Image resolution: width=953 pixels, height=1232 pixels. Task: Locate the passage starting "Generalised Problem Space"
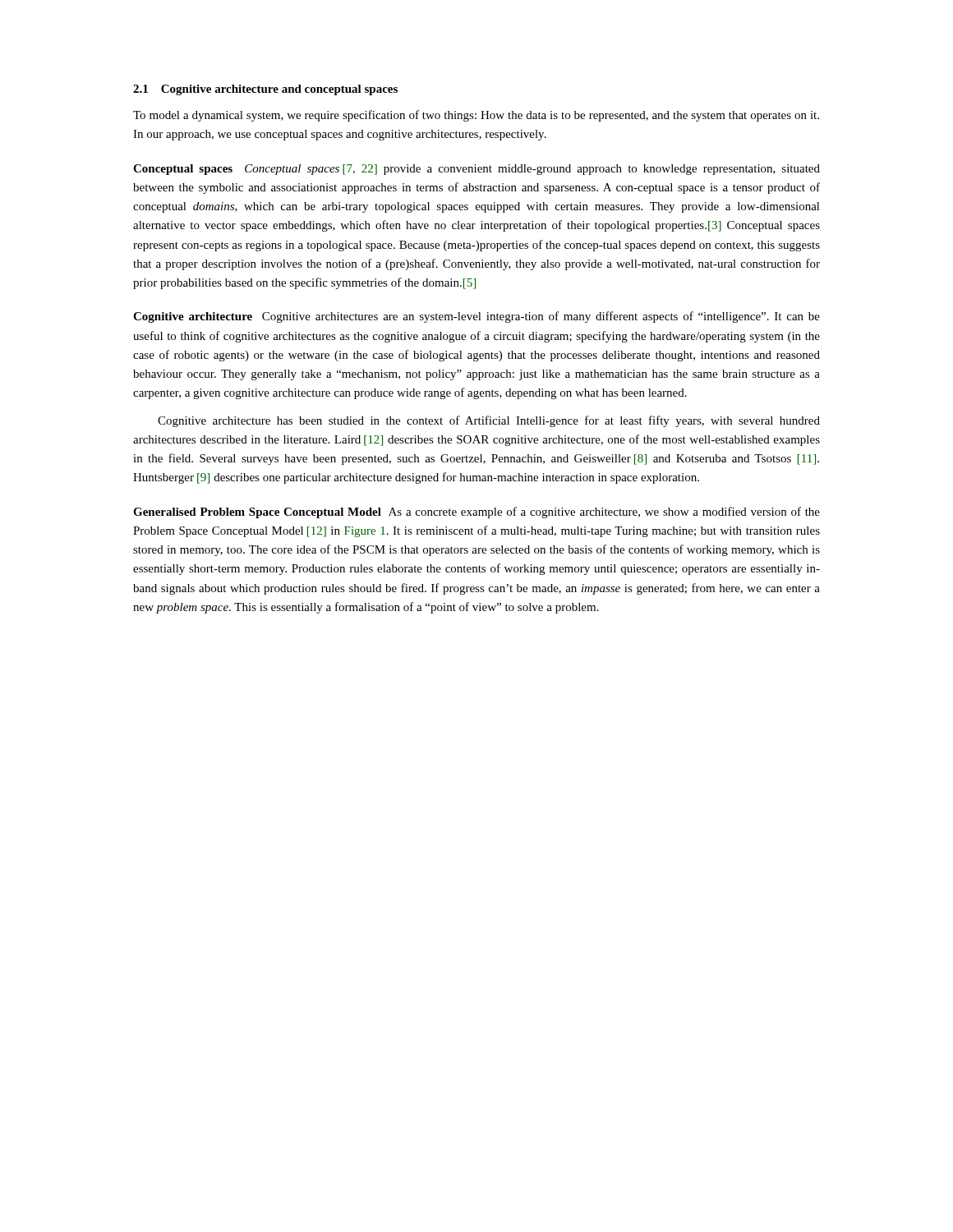click(x=476, y=559)
